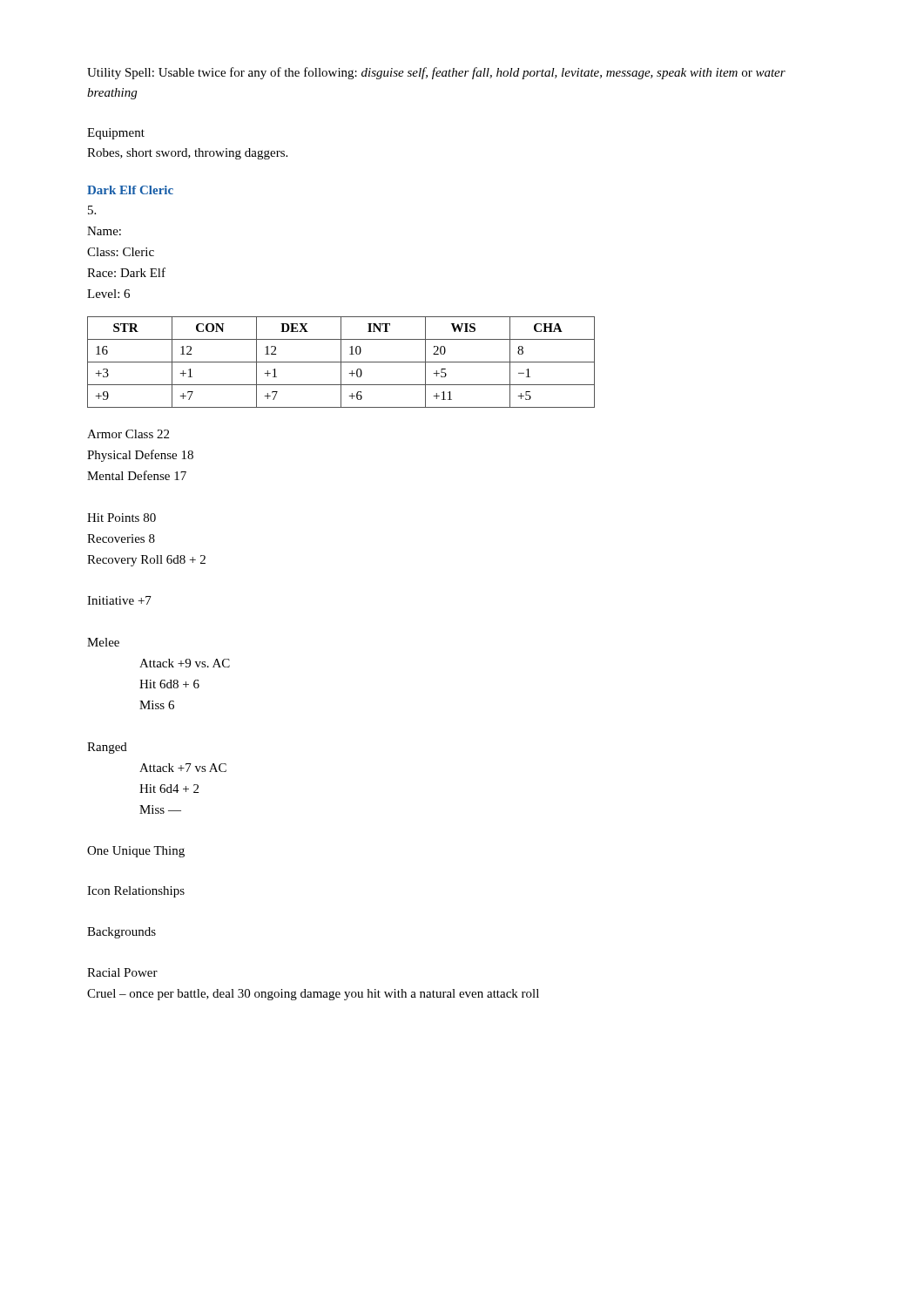Viewport: 924px width, 1307px height.
Task: Select the text block that reads "Name: Class: Cleric Race: Dark"
Action: [126, 252]
